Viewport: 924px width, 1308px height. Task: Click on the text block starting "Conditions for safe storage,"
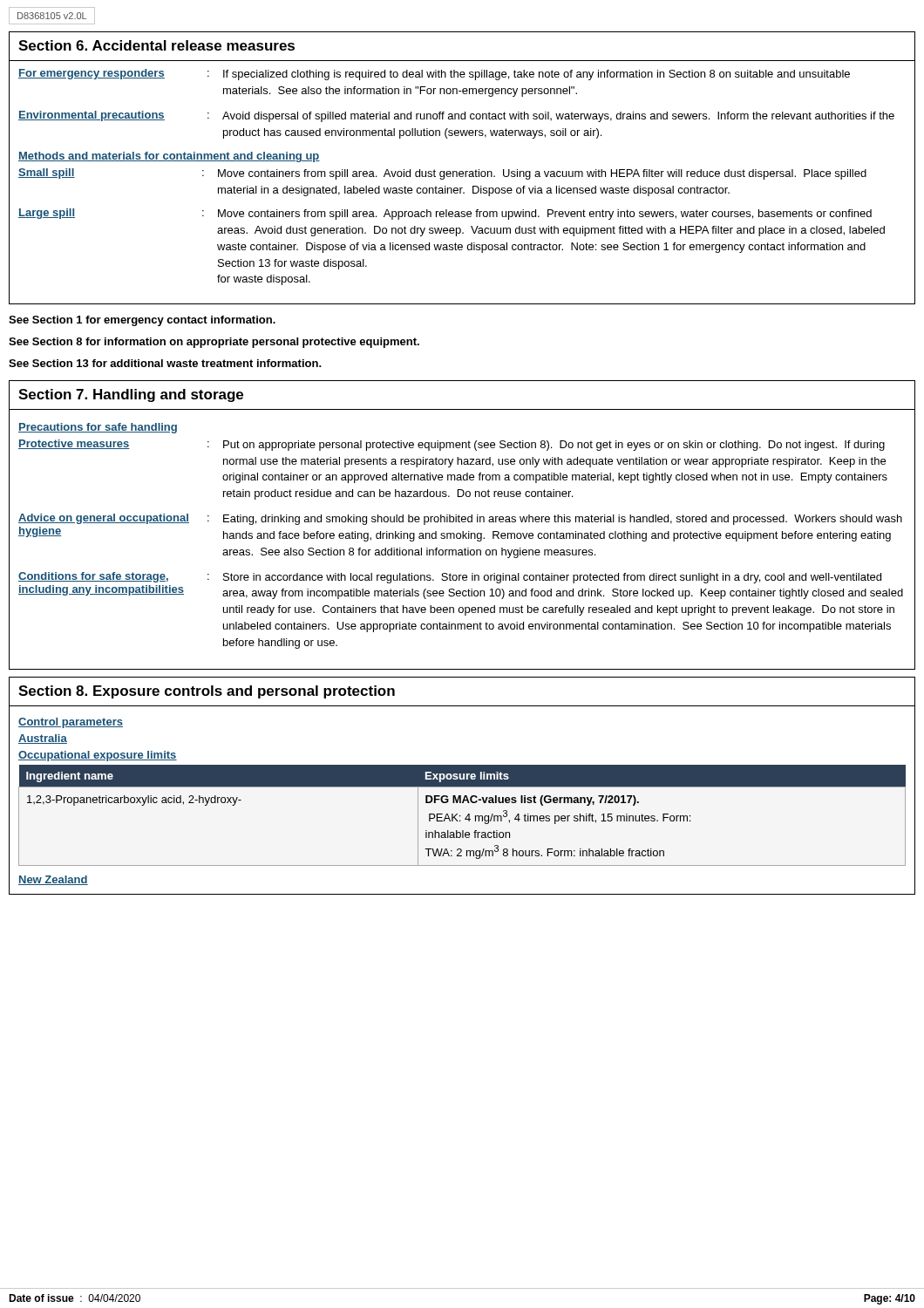point(462,610)
